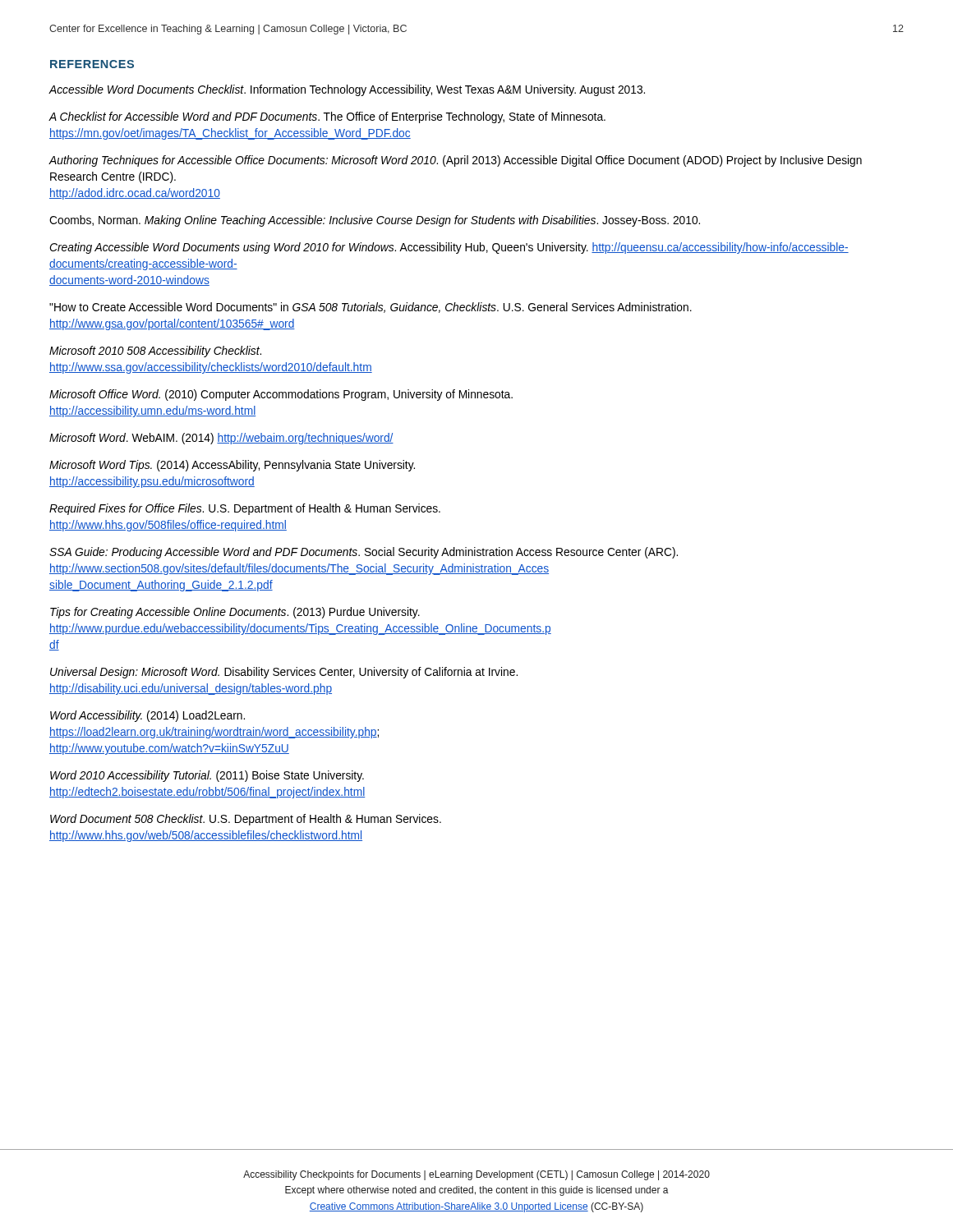Point to the text block starting "A Checklist for Accessible"
Image resolution: width=953 pixels, height=1232 pixels.
[328, 125]
